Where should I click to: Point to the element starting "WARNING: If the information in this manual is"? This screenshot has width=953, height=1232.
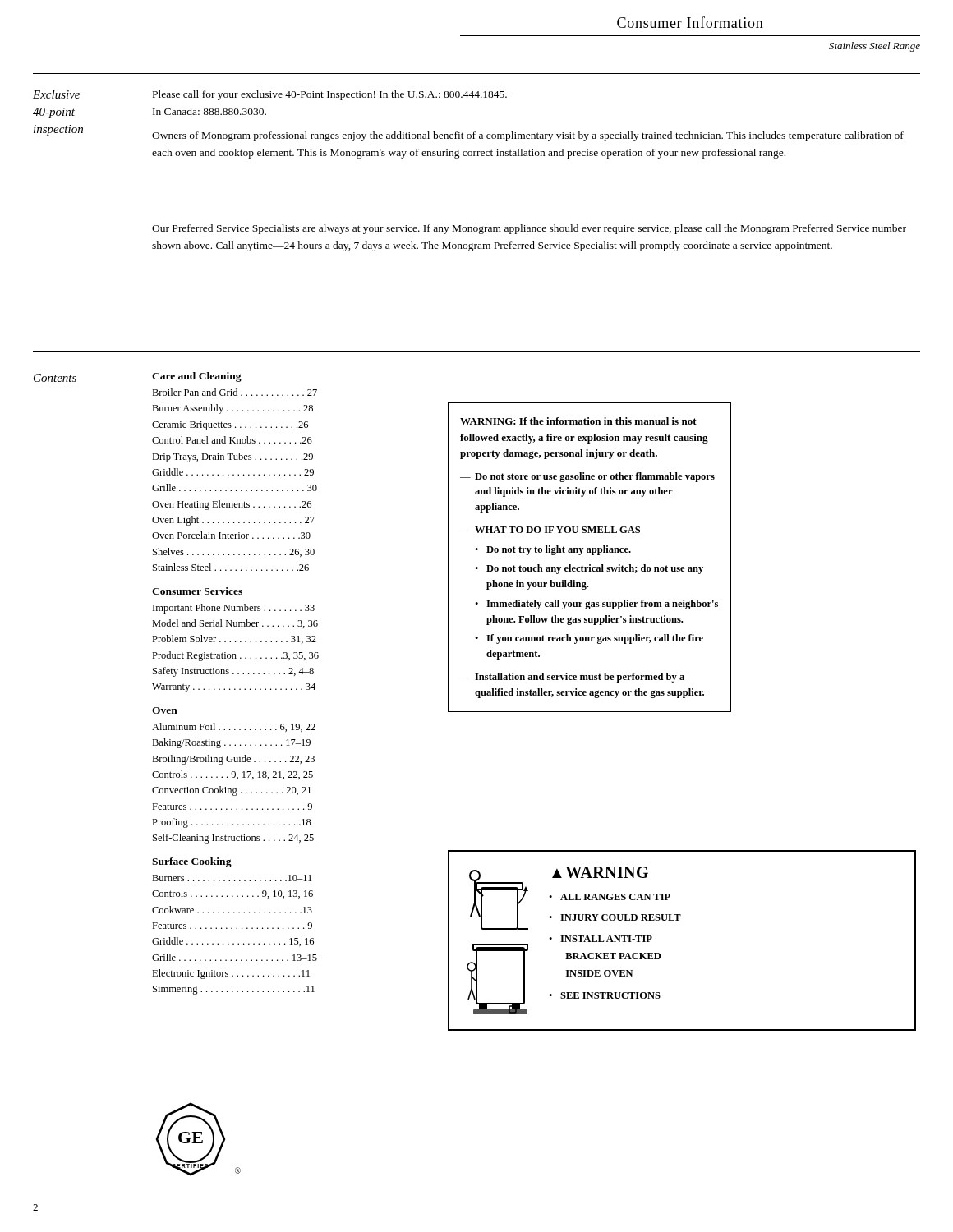(x=589, y=557)
